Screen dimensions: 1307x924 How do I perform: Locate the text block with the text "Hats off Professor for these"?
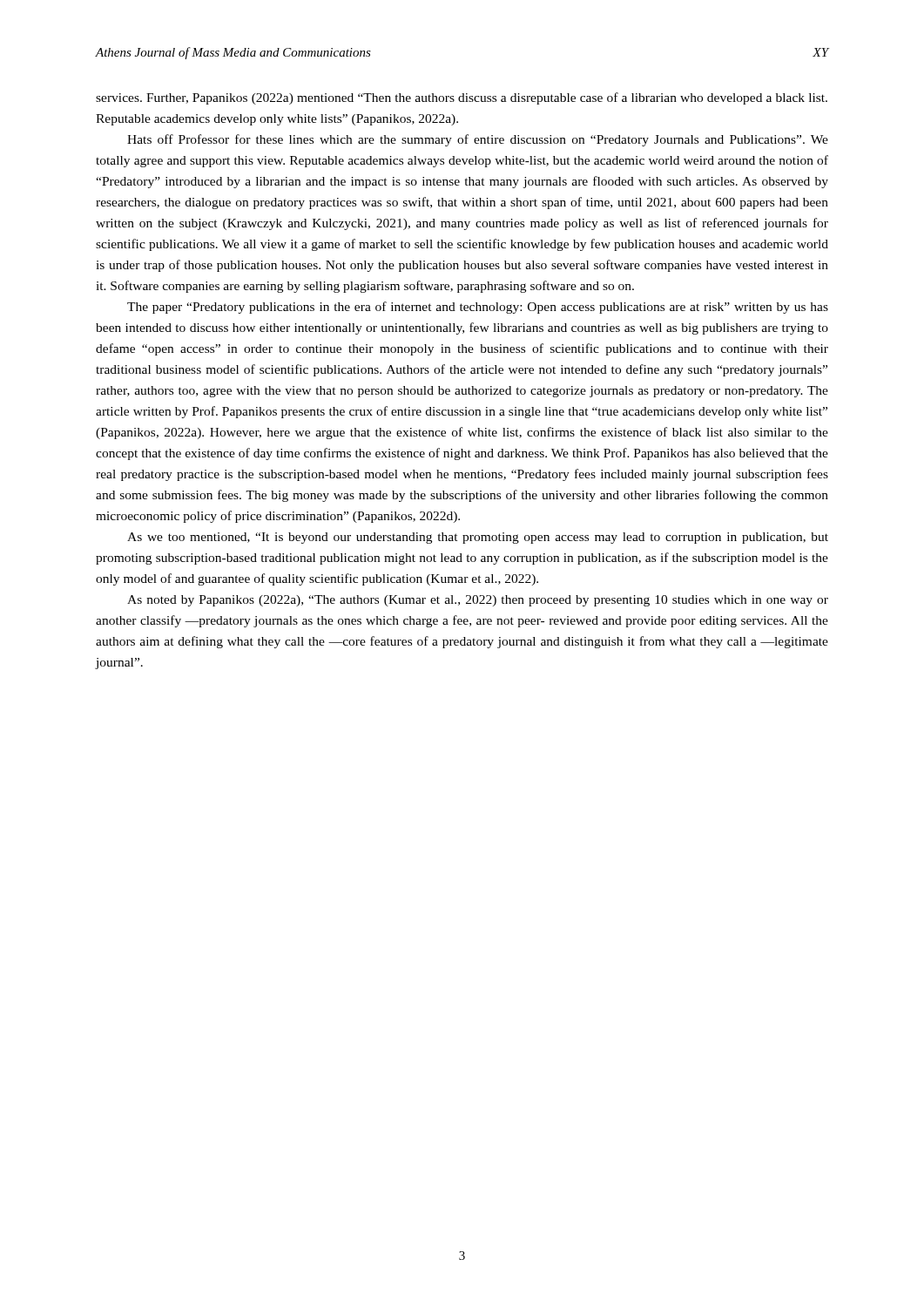pyautogui.click(x=462, y=213)
